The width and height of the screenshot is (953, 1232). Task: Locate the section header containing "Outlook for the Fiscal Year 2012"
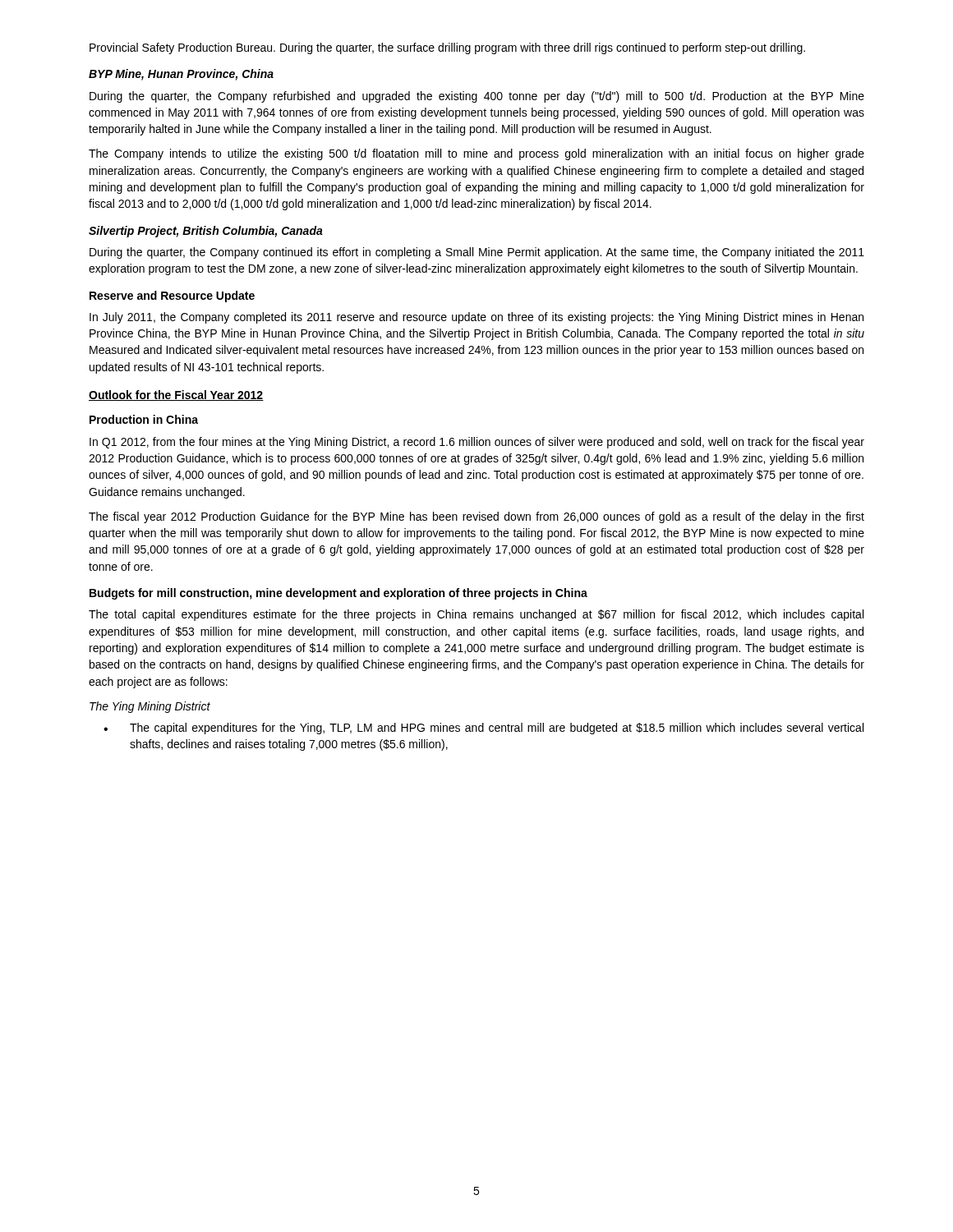176,395
